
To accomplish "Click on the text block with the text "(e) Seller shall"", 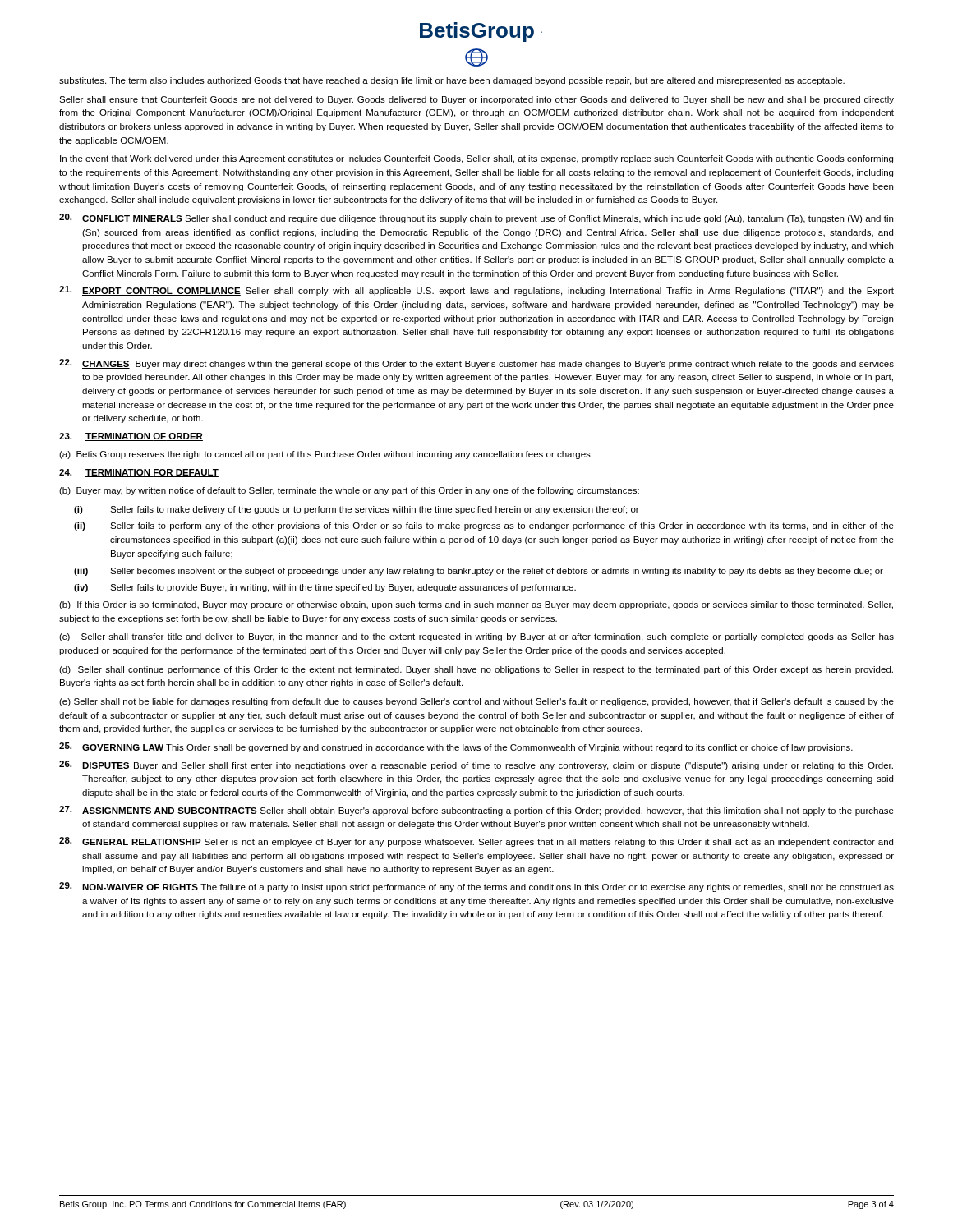I will 476,715.
